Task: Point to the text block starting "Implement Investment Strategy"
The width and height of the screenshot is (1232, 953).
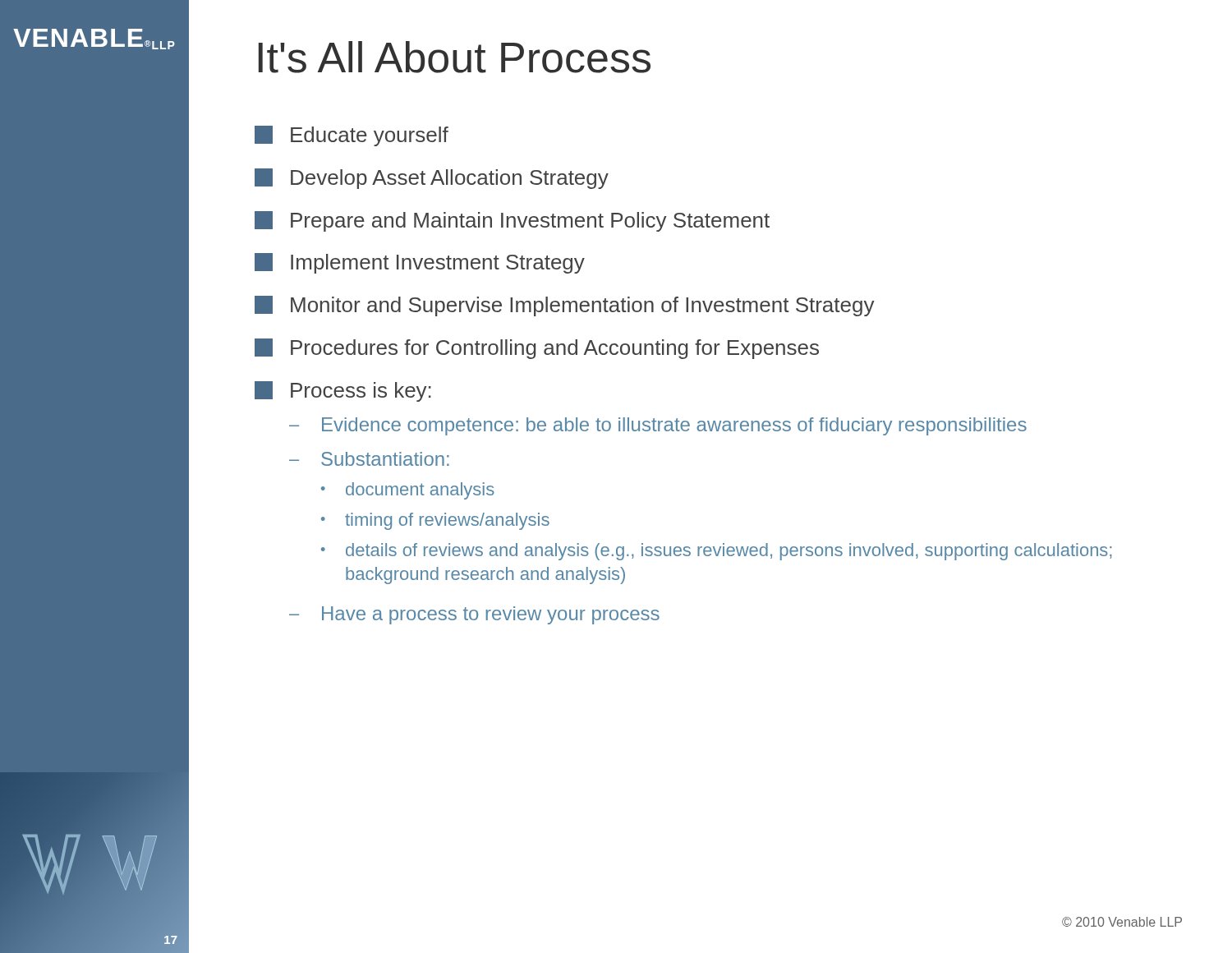Action: coord(420,263)
